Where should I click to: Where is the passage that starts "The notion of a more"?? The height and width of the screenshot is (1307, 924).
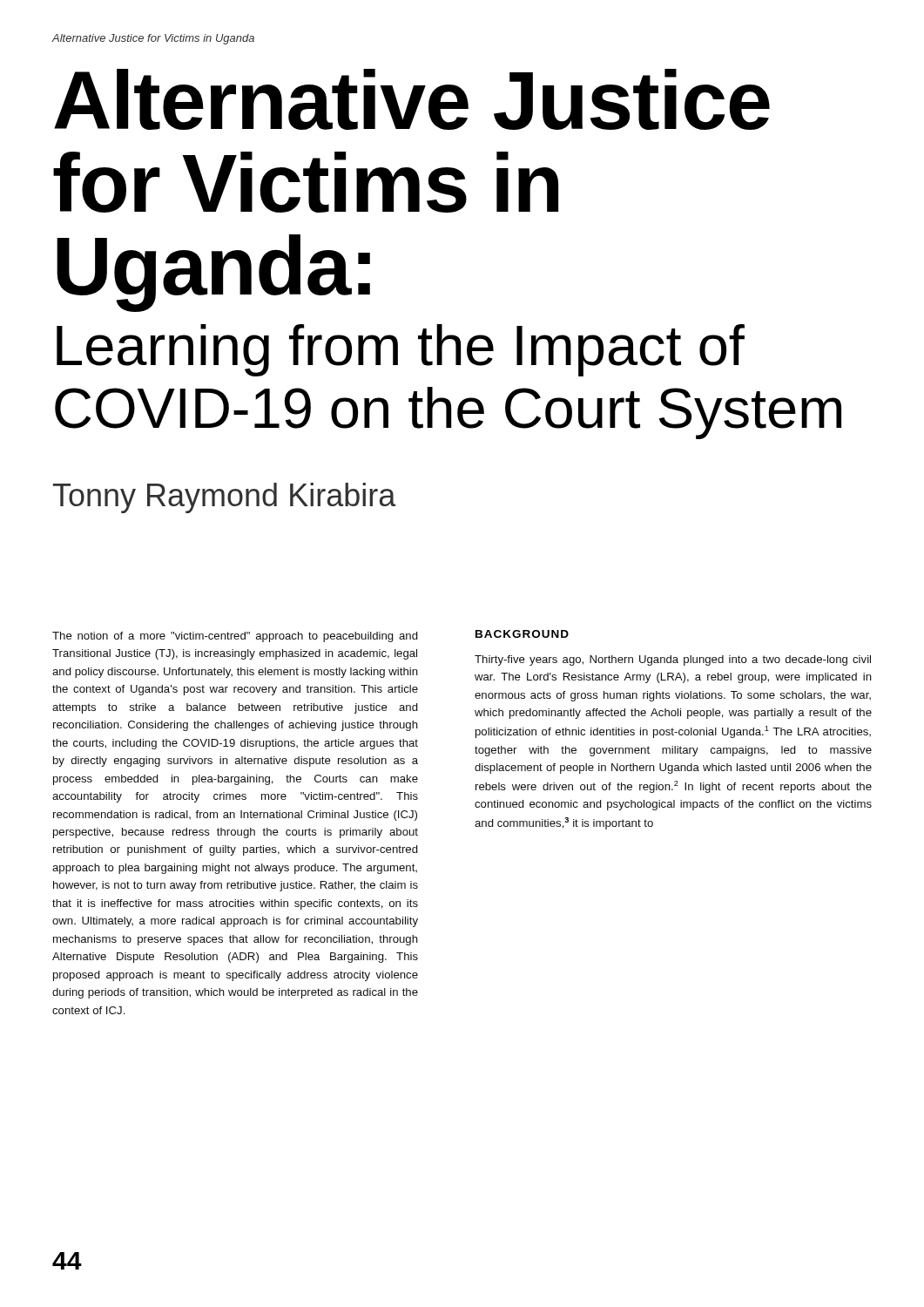[235, 823]
